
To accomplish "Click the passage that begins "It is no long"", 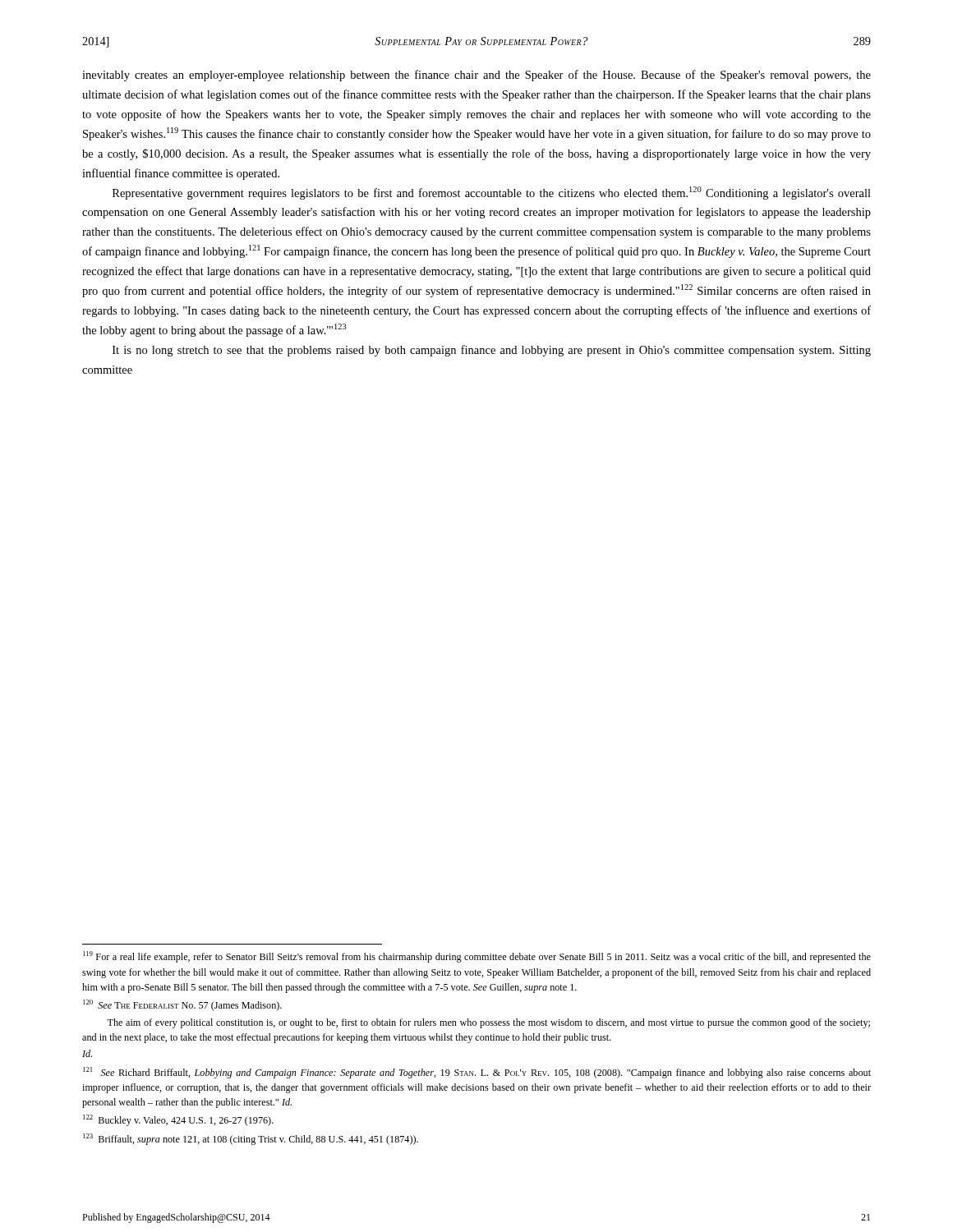I will click(476, 360).
